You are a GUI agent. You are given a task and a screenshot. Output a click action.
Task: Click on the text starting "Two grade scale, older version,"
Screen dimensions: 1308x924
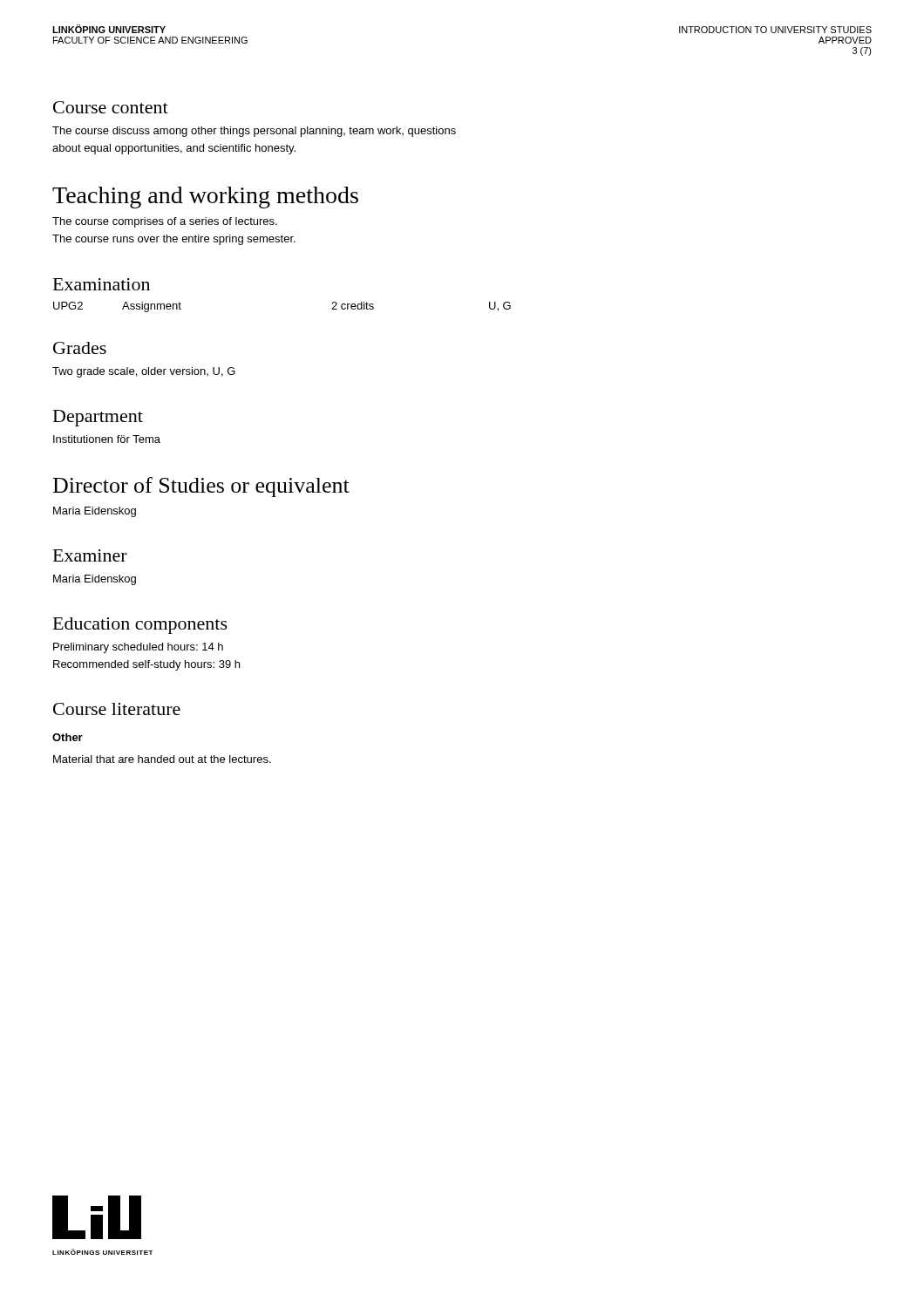pyautogui.click(x=144, y=371)
